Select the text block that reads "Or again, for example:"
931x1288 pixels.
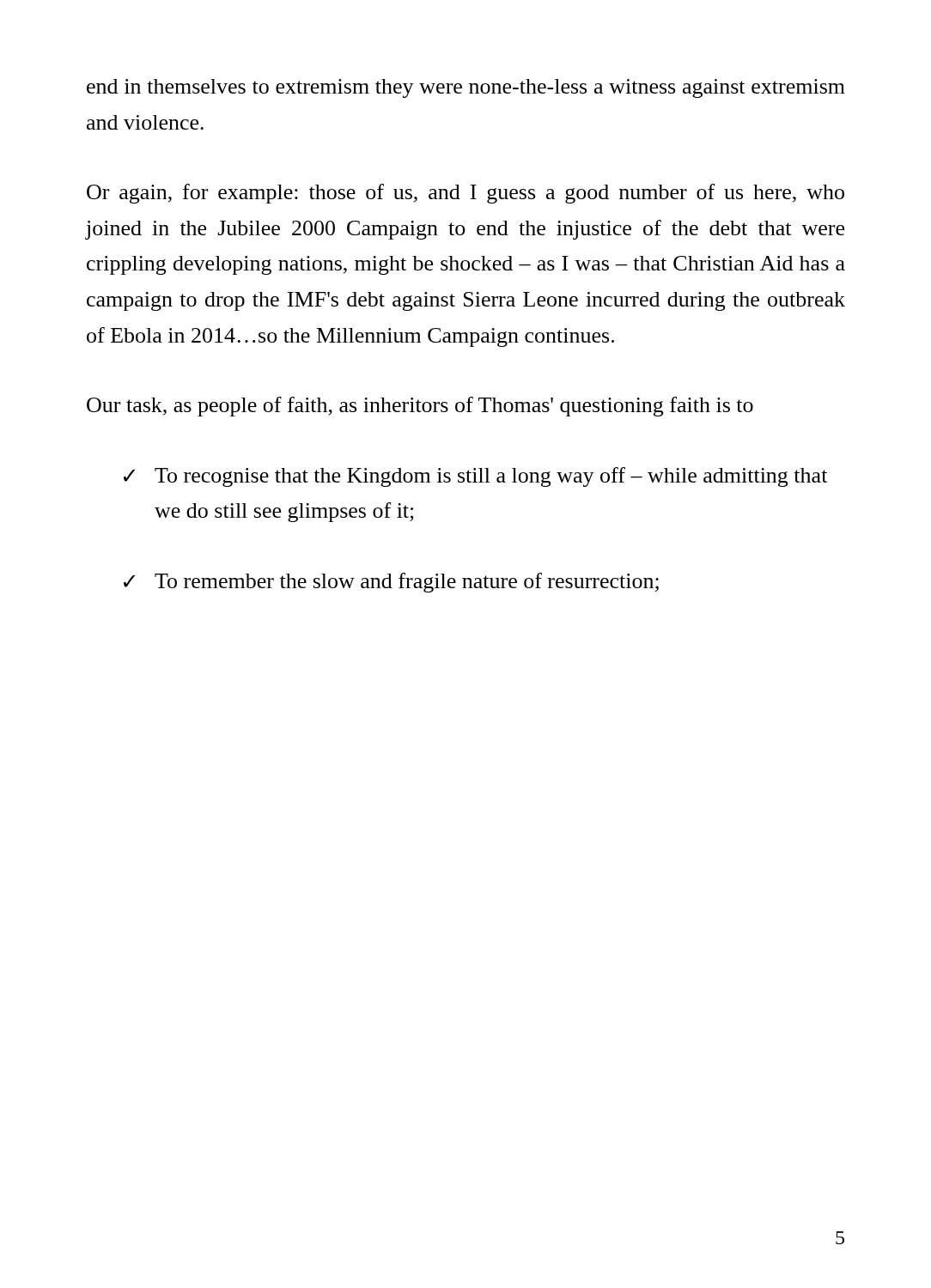pyautogui.click(x=466, y=264)
